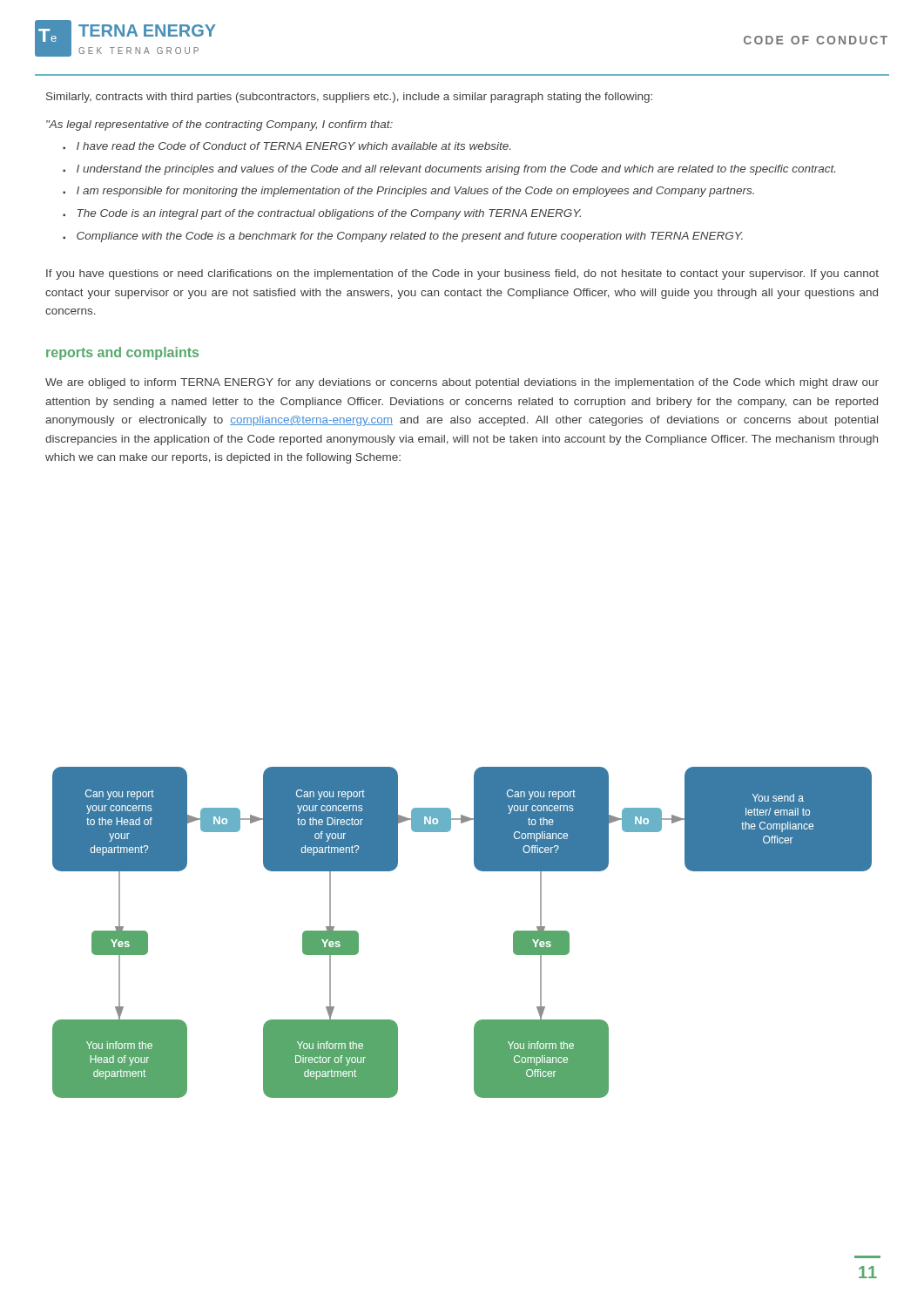Select the list item with the text "▪ The Code is an integral"
Image resolution: width=924 pixels, height=1307 pixels.
[323, 213]
